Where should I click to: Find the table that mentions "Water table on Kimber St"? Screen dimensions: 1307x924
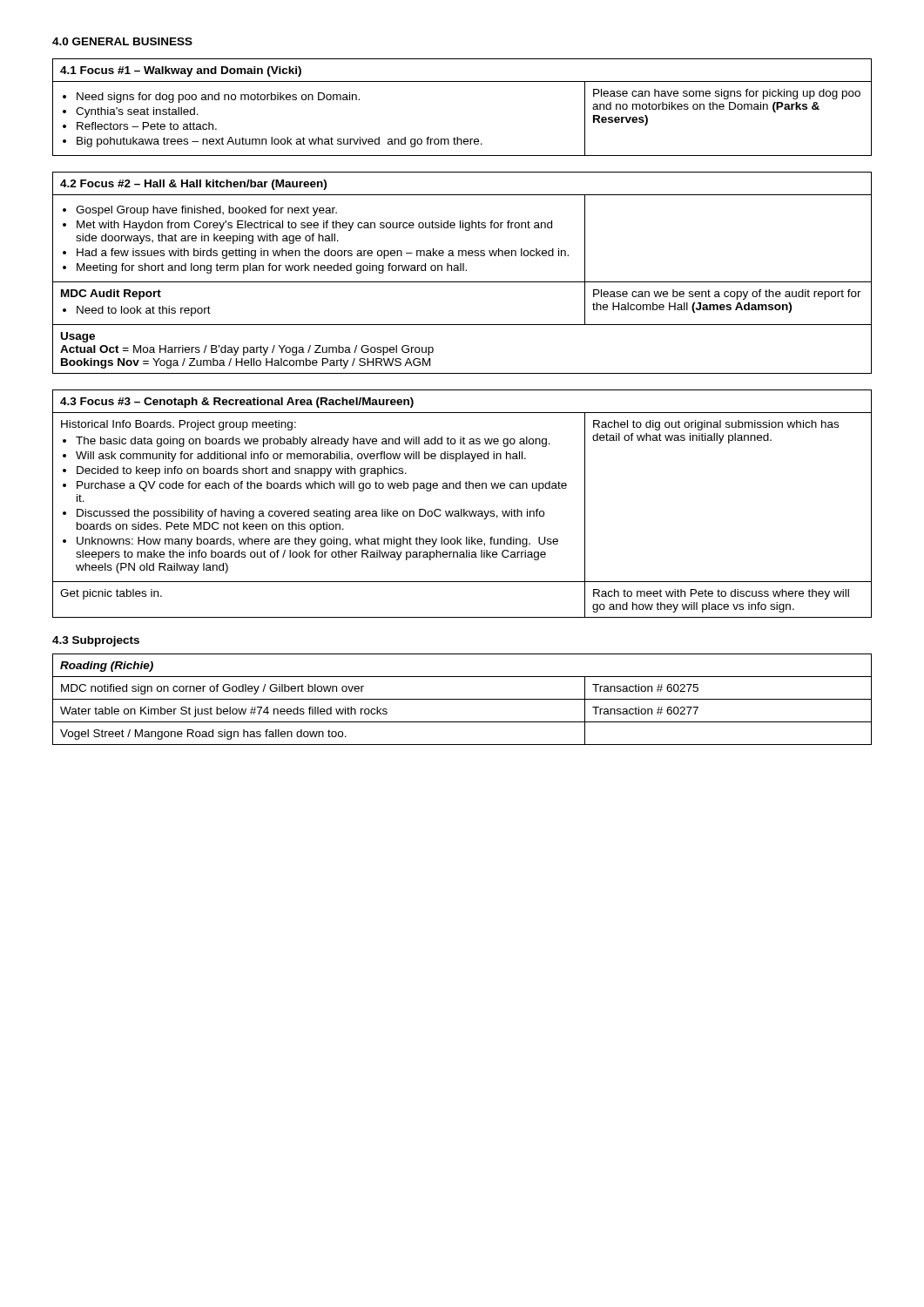pyautogui.click(x=462, y=699)
